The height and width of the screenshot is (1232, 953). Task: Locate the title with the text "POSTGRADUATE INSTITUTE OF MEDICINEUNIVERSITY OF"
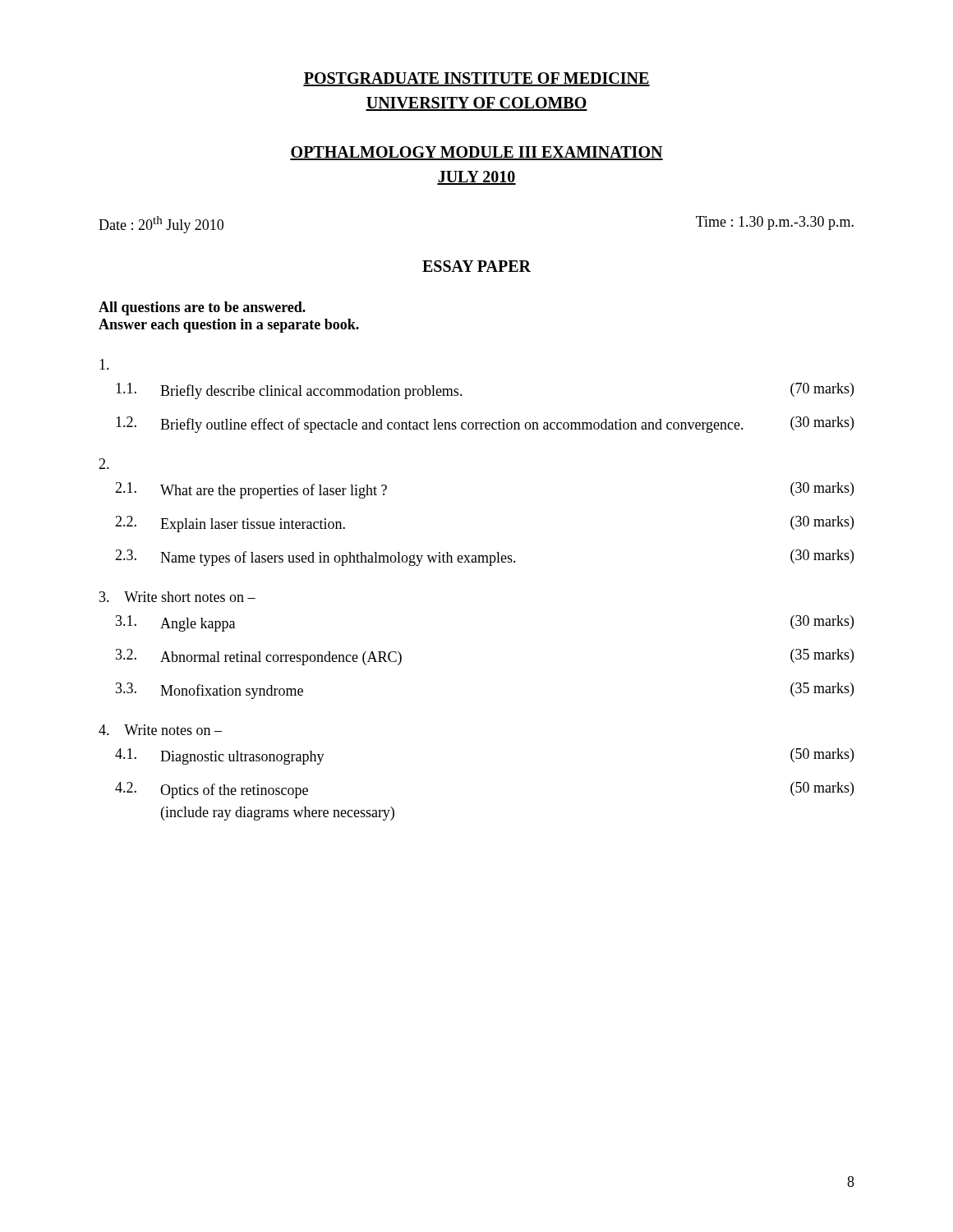tap(476, 90)
